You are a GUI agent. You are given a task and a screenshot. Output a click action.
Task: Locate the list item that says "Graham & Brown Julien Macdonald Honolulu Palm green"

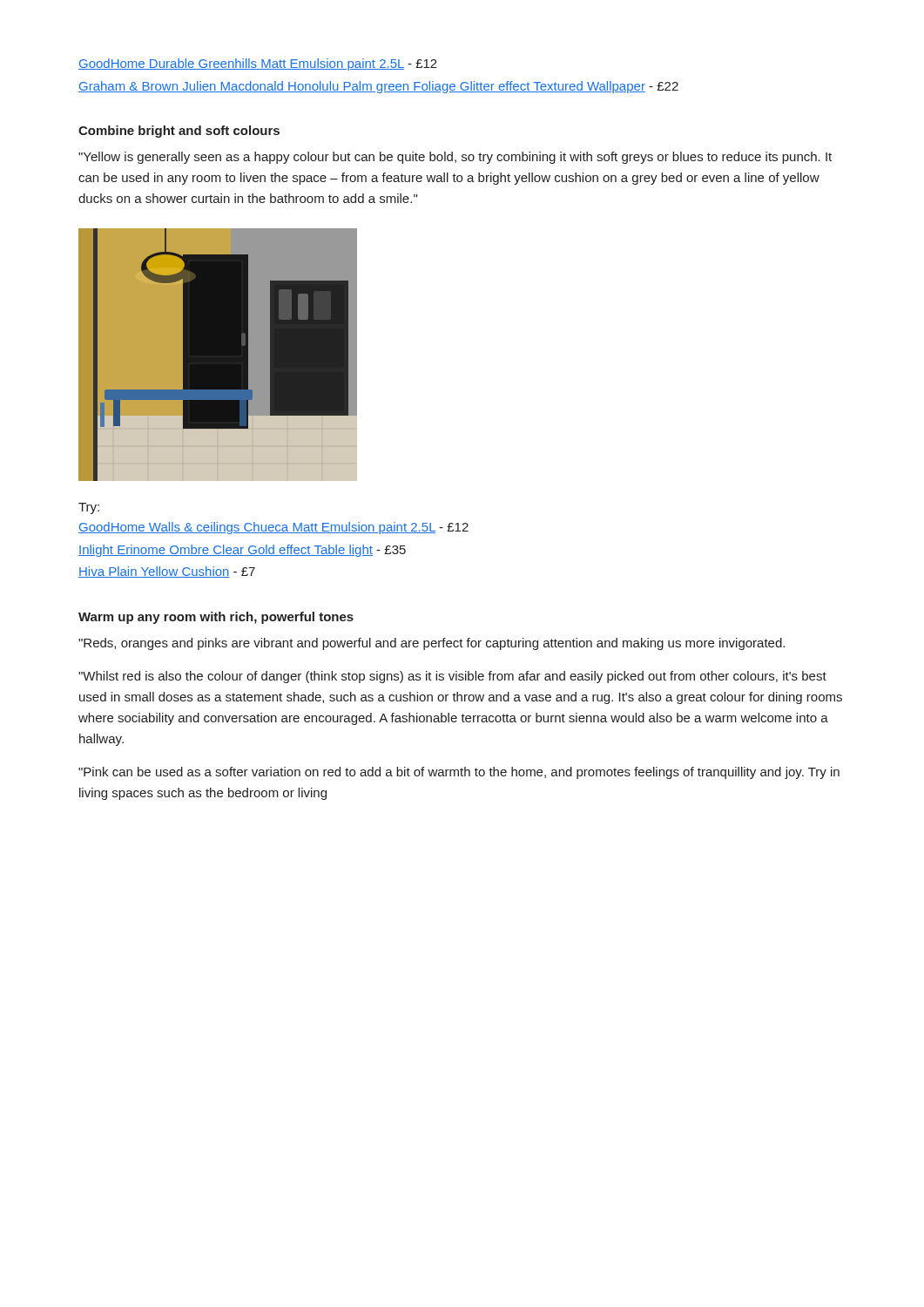tap(378, 85)
